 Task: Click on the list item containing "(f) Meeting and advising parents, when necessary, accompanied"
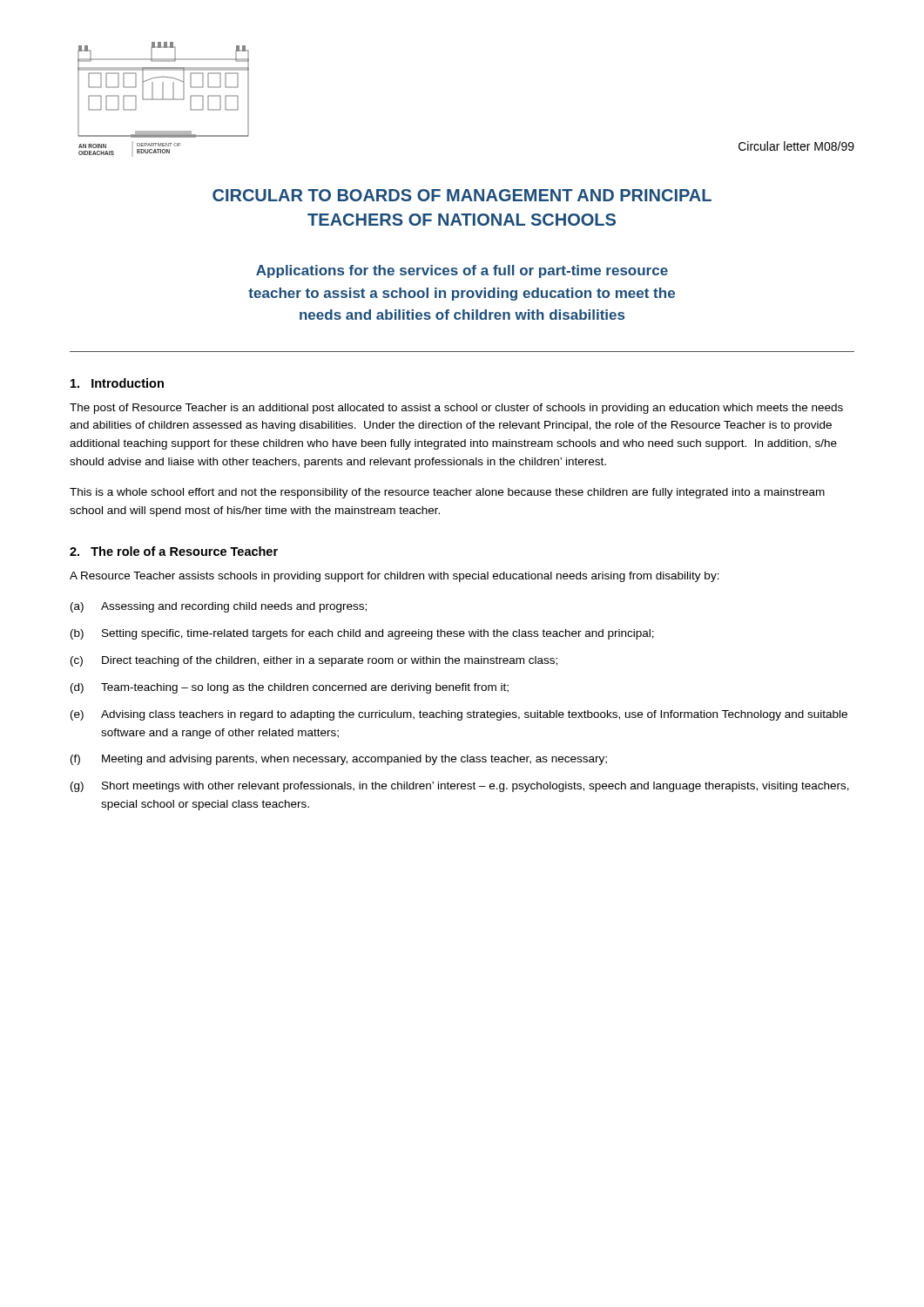(x=462, y=760)
